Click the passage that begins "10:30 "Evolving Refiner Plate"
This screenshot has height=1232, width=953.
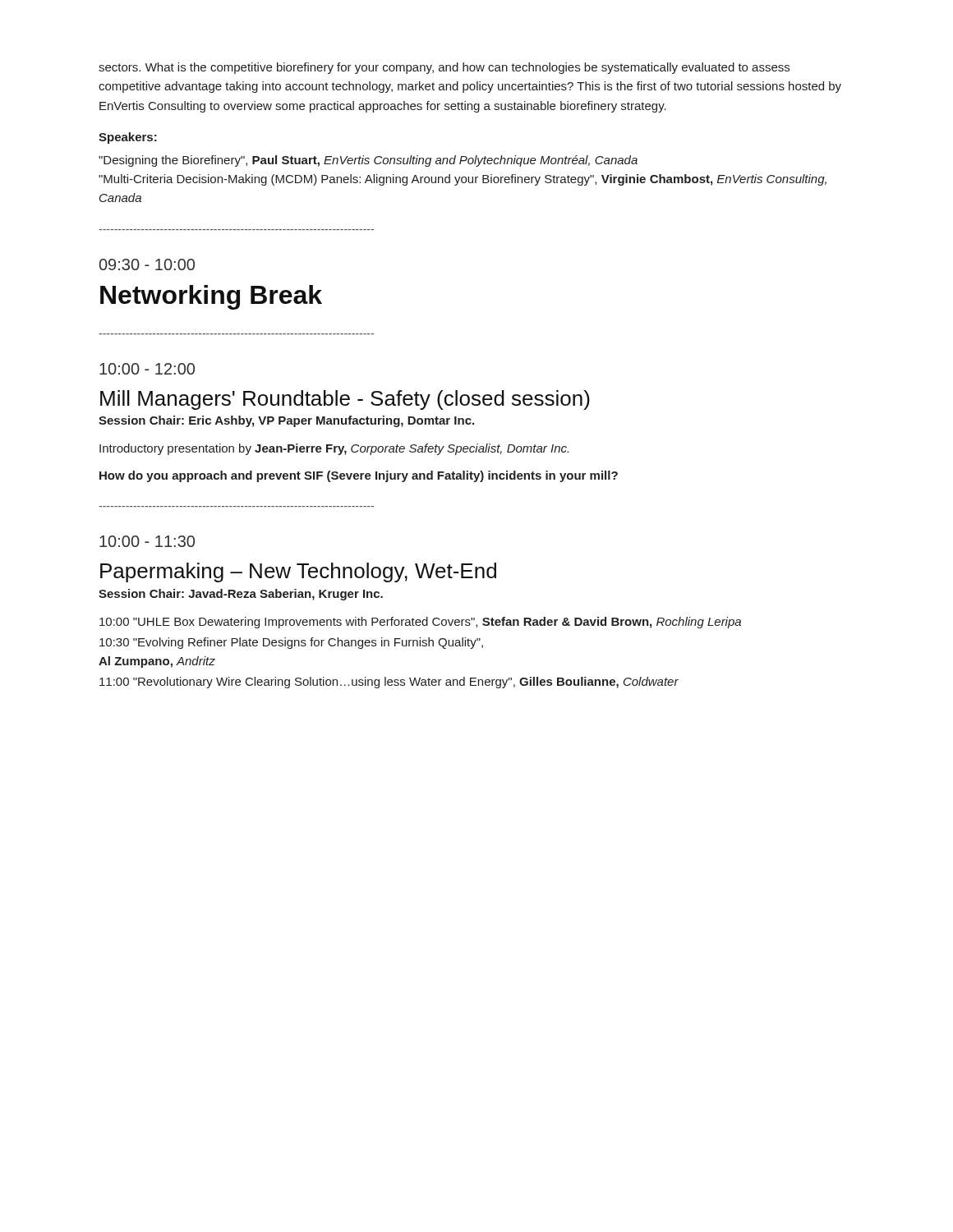291,651
